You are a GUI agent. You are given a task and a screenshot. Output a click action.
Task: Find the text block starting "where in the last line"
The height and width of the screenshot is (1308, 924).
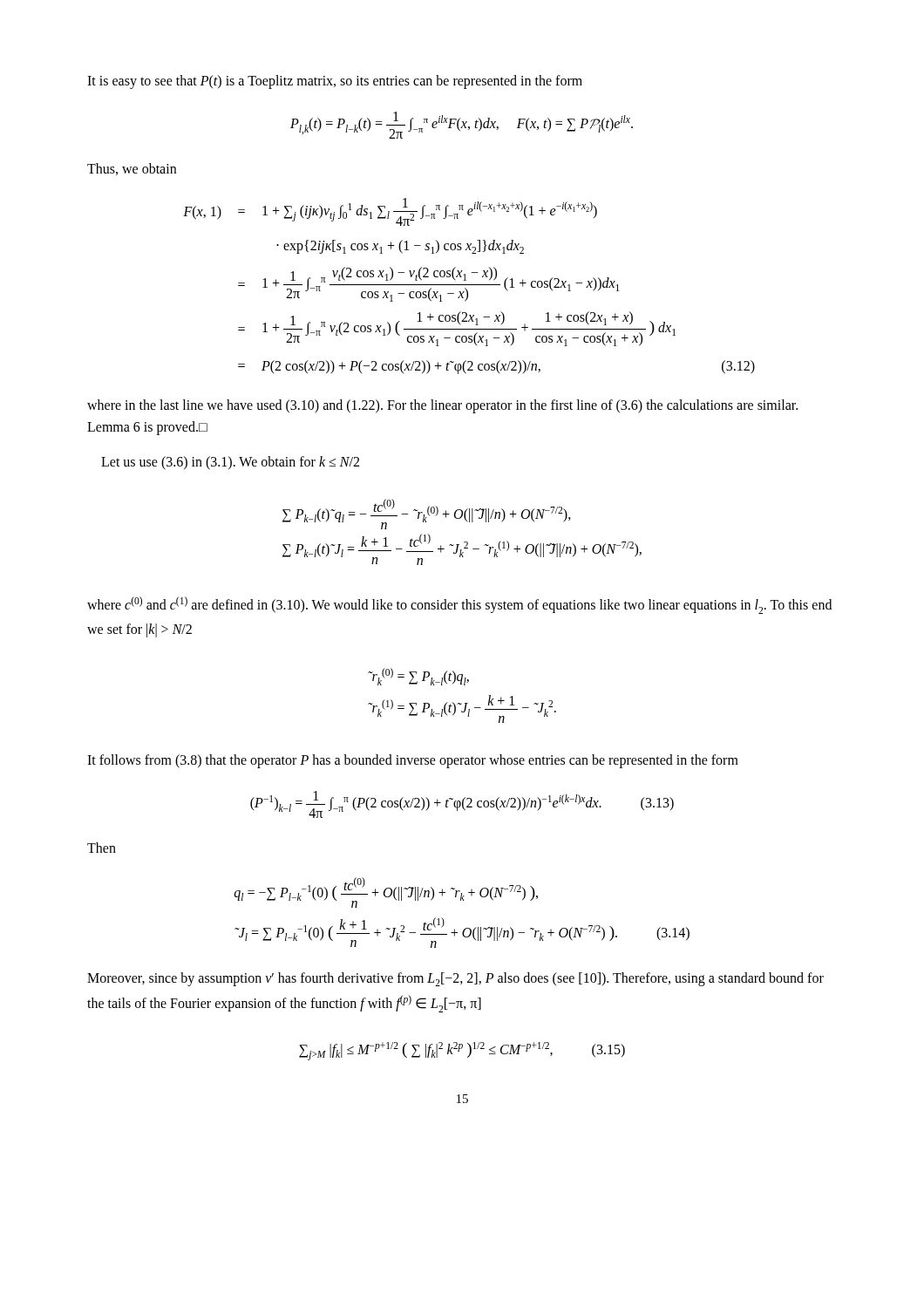(443, 416)
